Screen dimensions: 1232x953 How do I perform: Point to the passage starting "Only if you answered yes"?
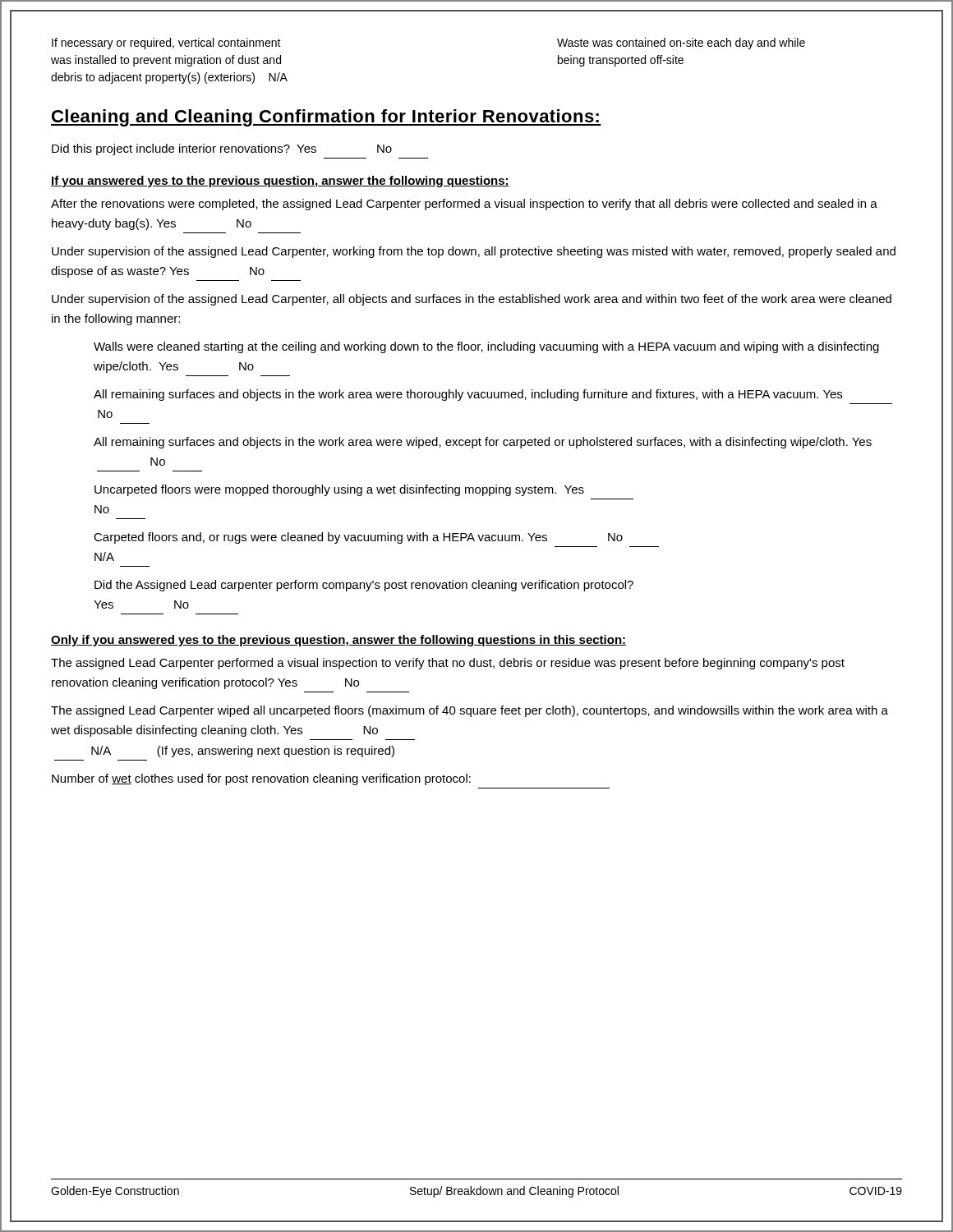pyautogui.click(x=339, y=639)
